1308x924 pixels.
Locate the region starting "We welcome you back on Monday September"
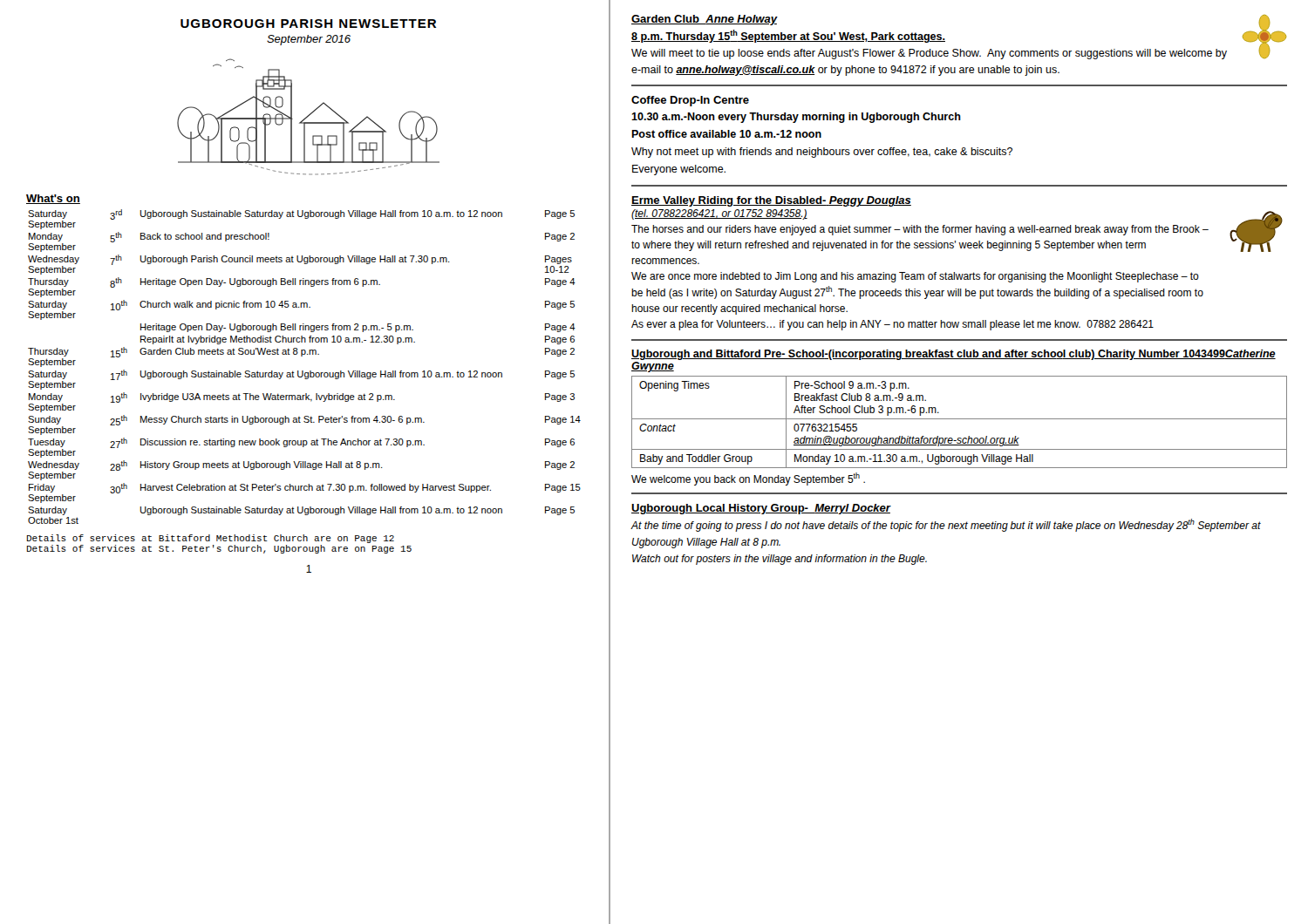749,479
